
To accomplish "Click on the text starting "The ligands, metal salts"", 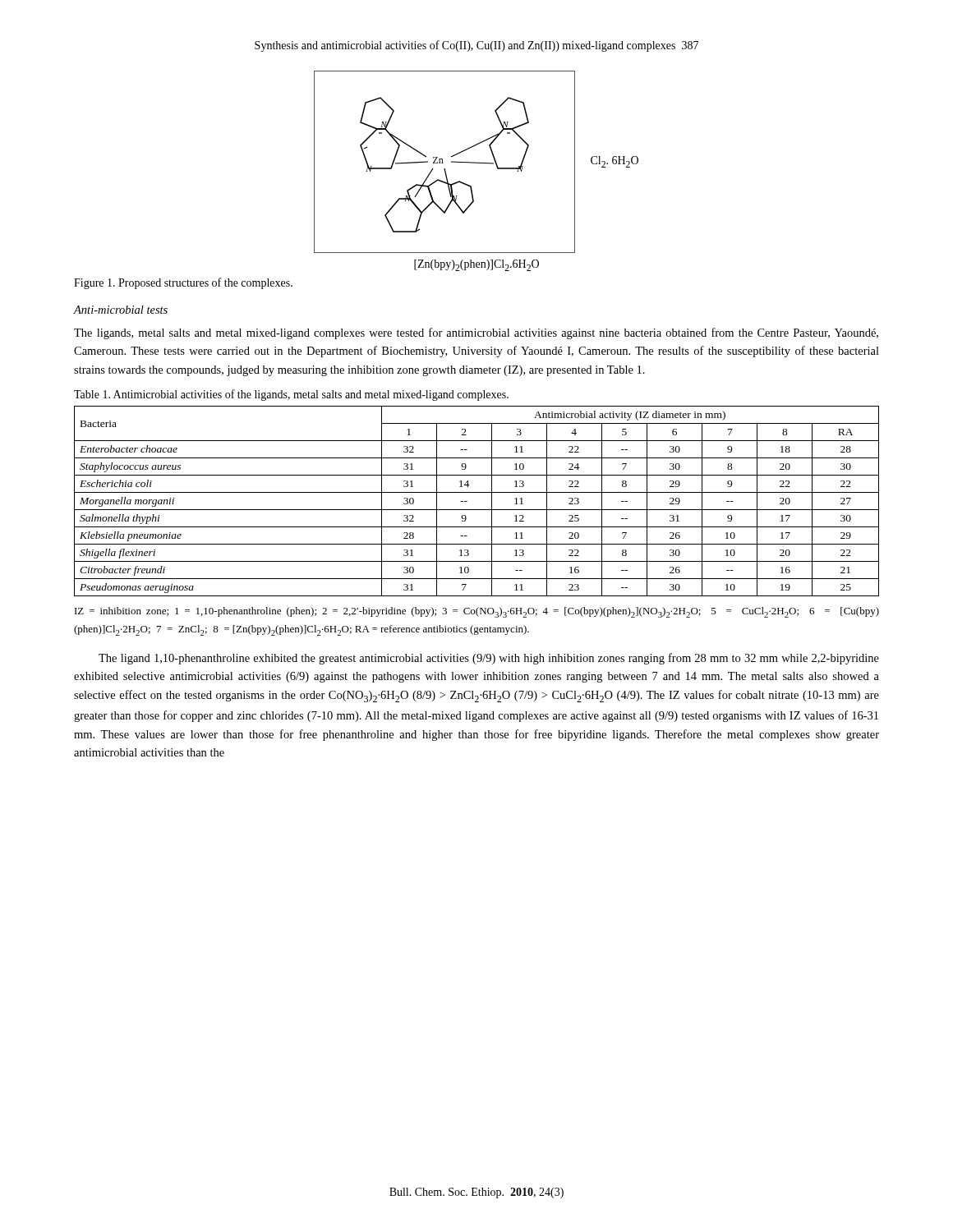I will pyautogui.click(x=476, y=351).
